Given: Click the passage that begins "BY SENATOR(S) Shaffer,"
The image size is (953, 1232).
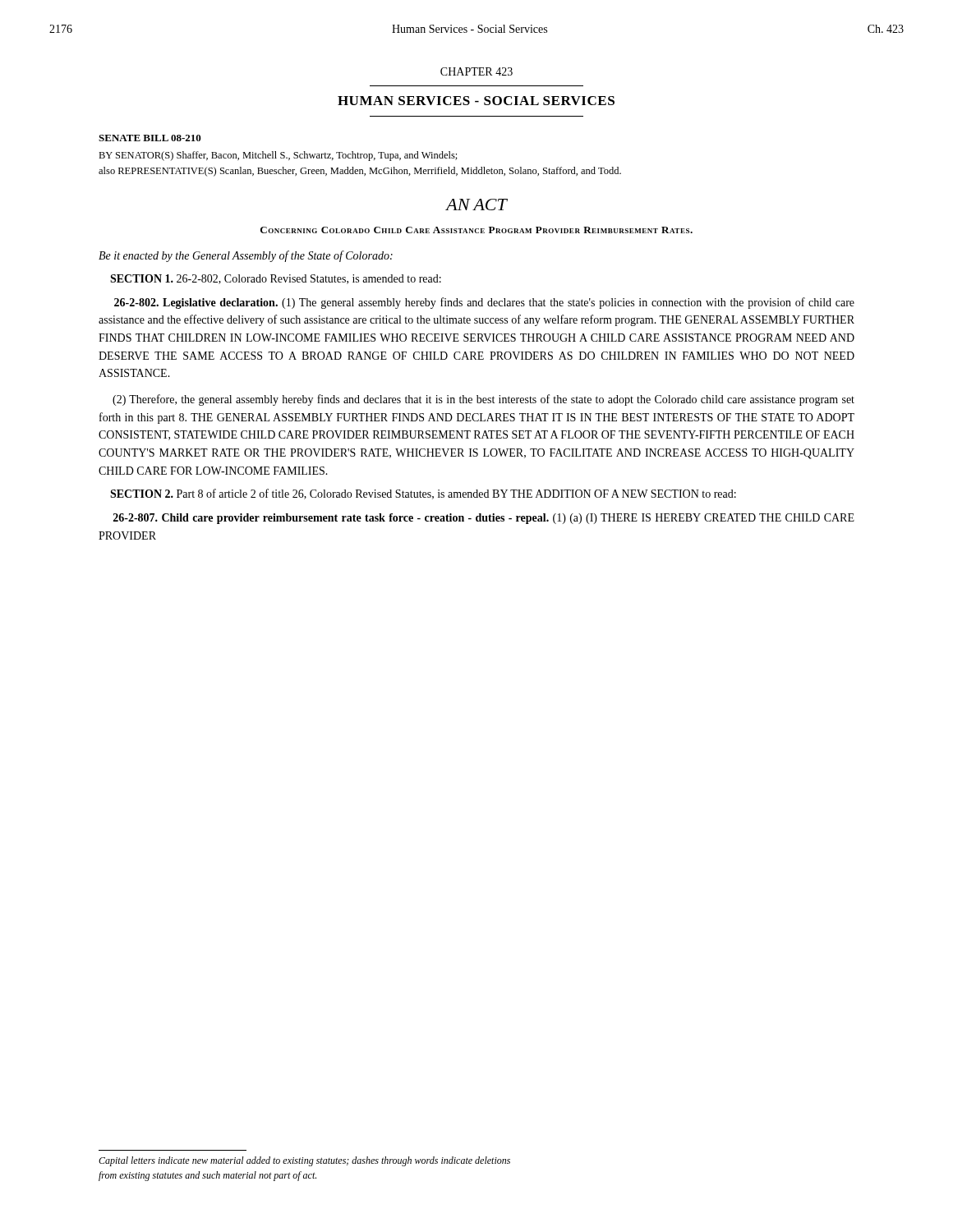Looking at the screenshot, I should point(360,163).
